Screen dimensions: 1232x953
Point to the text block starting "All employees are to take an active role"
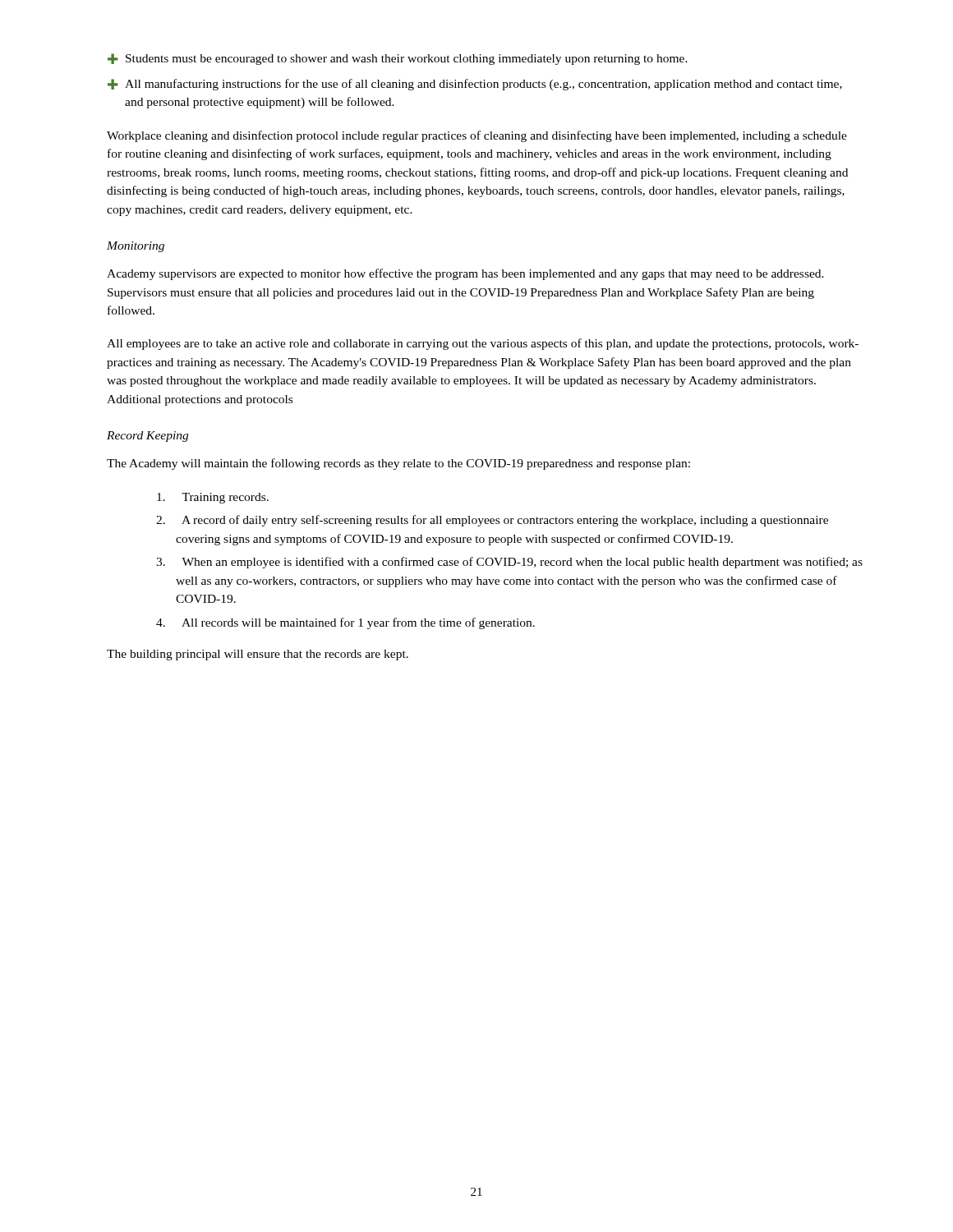coord(483,371)
